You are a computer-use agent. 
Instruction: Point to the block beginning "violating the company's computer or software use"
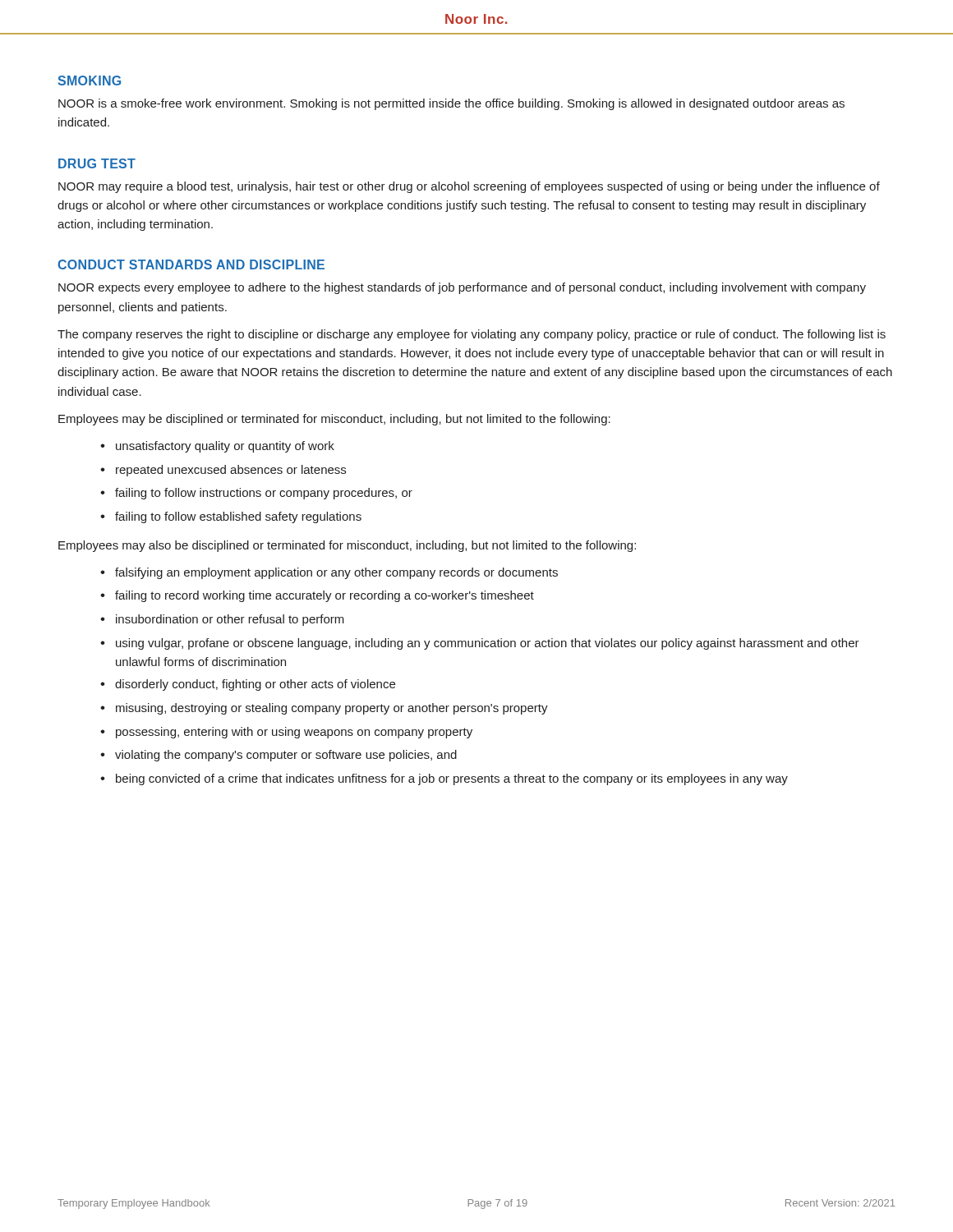[286, 755]
